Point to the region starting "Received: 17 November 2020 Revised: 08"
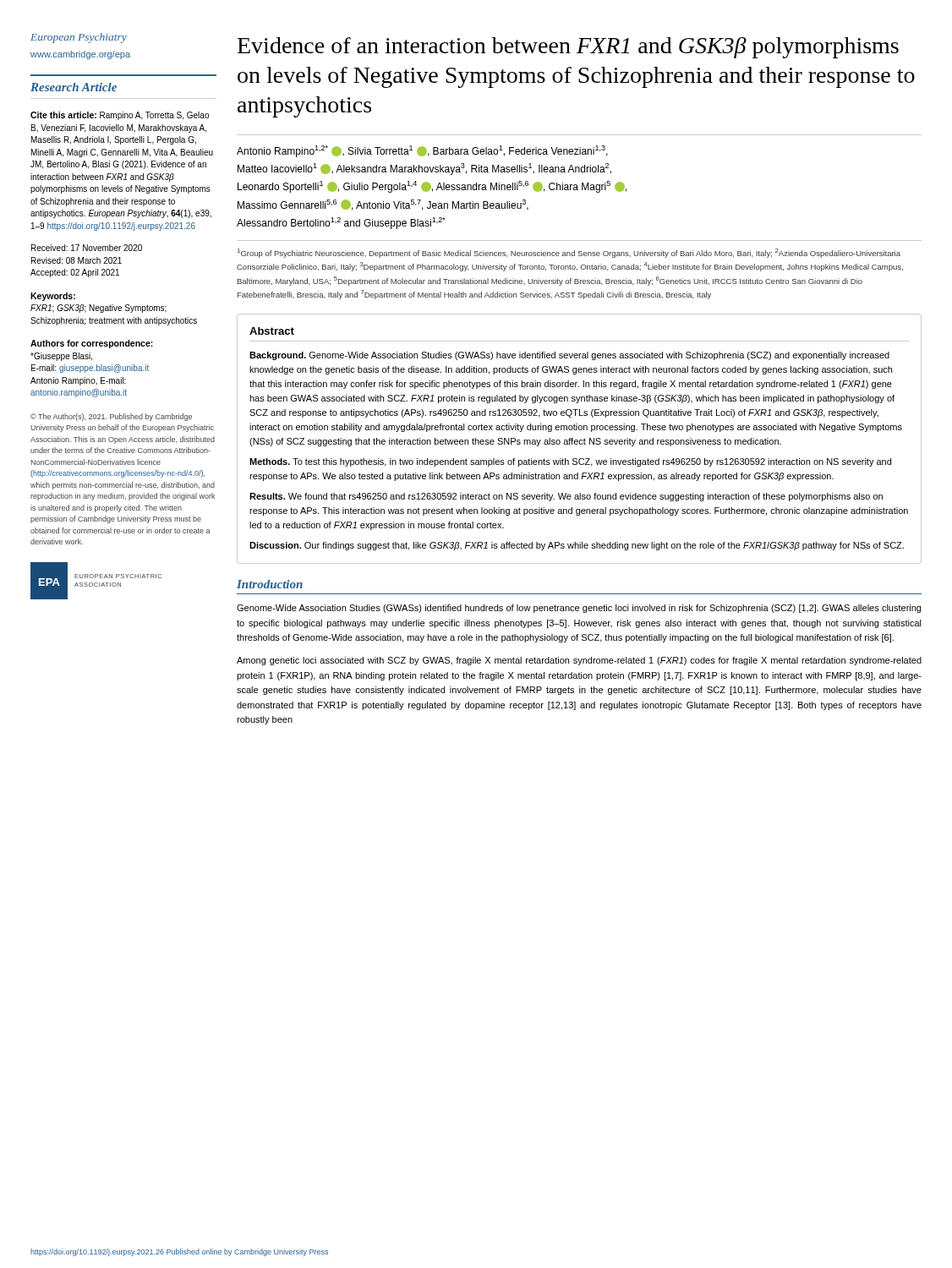Image resolution: width=952 pixels, height=1268 pixels. tap(86, 260)
